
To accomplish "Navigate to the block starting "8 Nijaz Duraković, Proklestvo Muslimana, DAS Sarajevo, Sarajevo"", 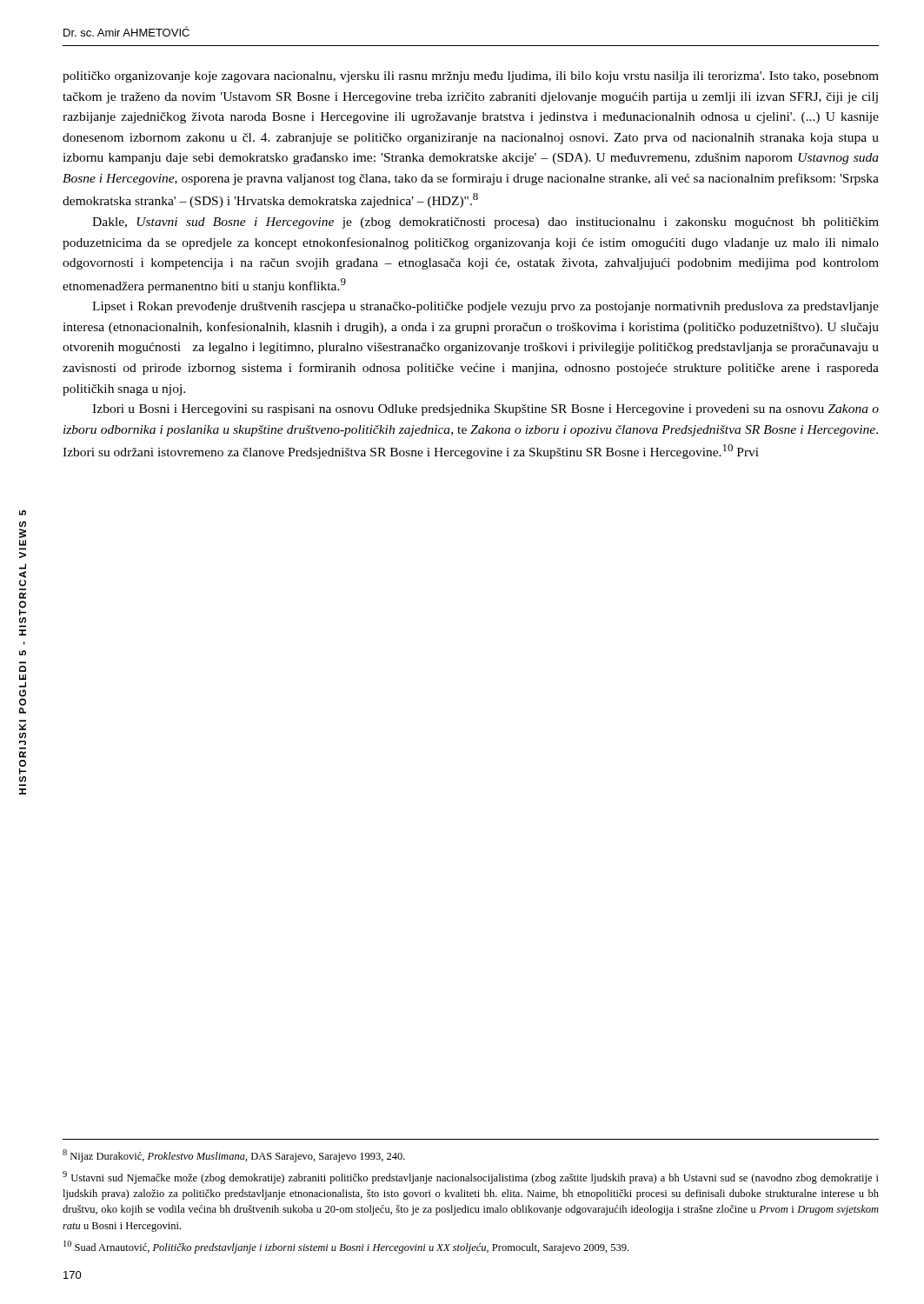I will [234, 1155].
